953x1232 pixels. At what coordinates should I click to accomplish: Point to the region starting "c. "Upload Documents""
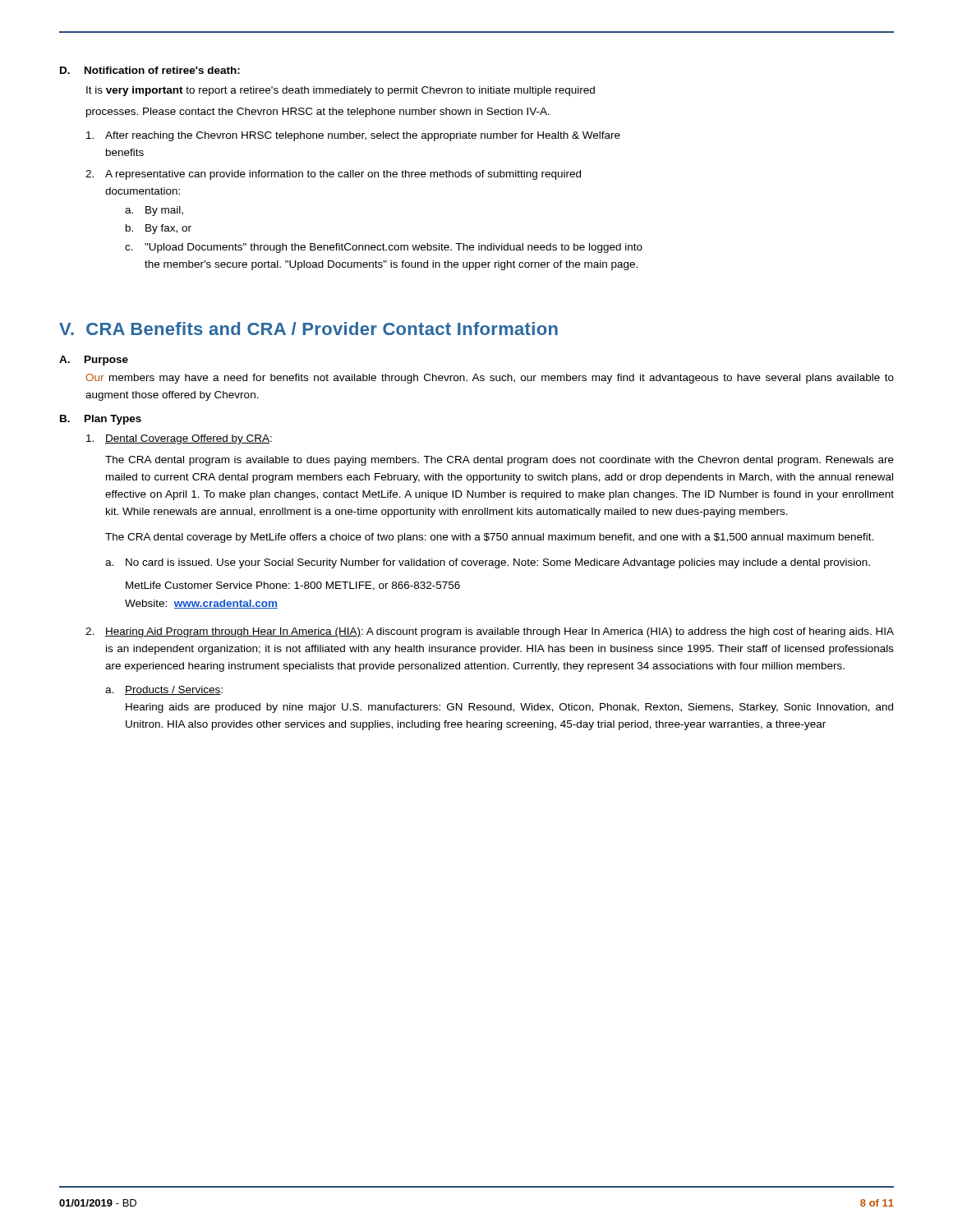click(x=384, y=256)
